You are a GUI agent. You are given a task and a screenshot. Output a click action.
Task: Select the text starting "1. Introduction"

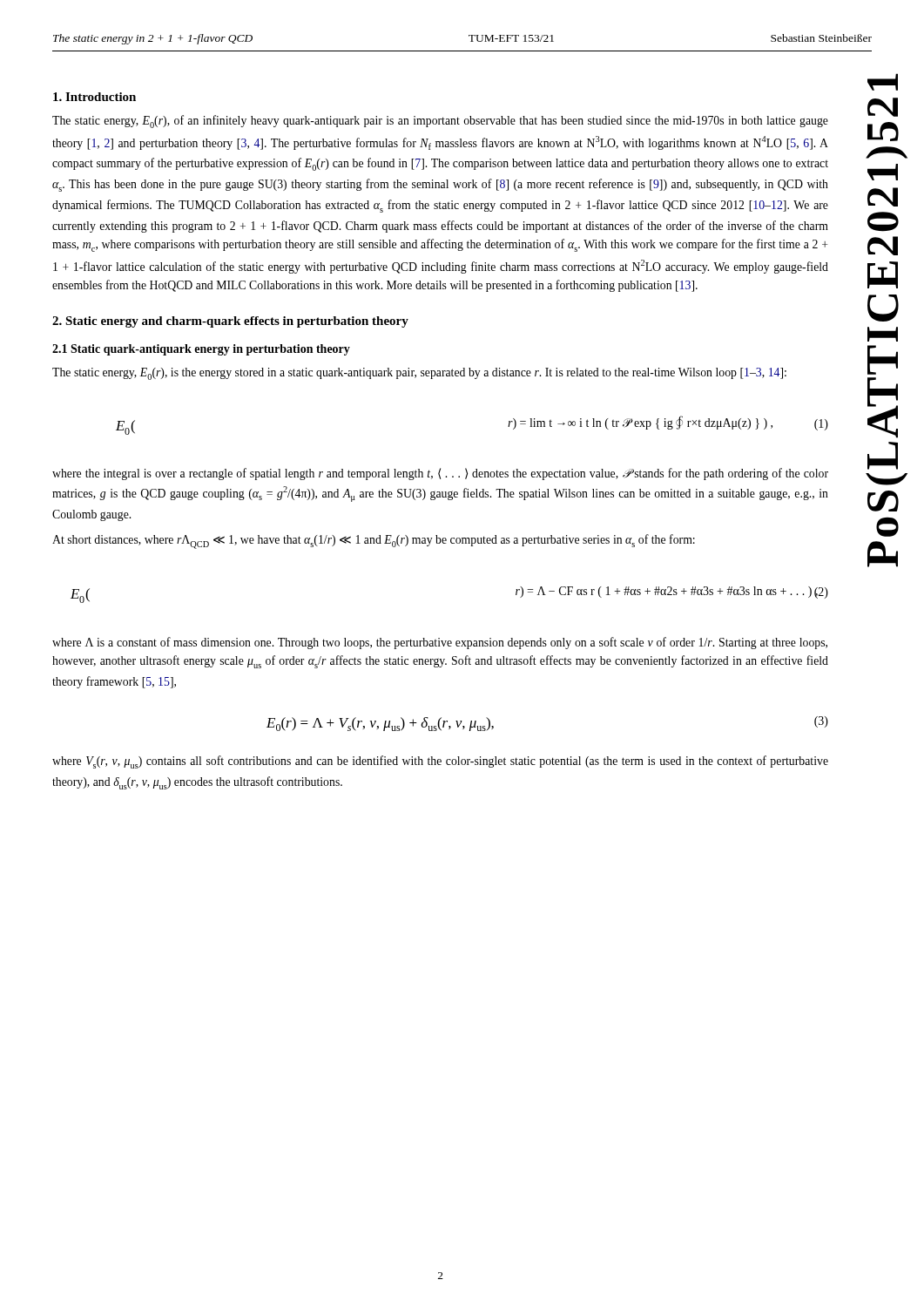94,97
